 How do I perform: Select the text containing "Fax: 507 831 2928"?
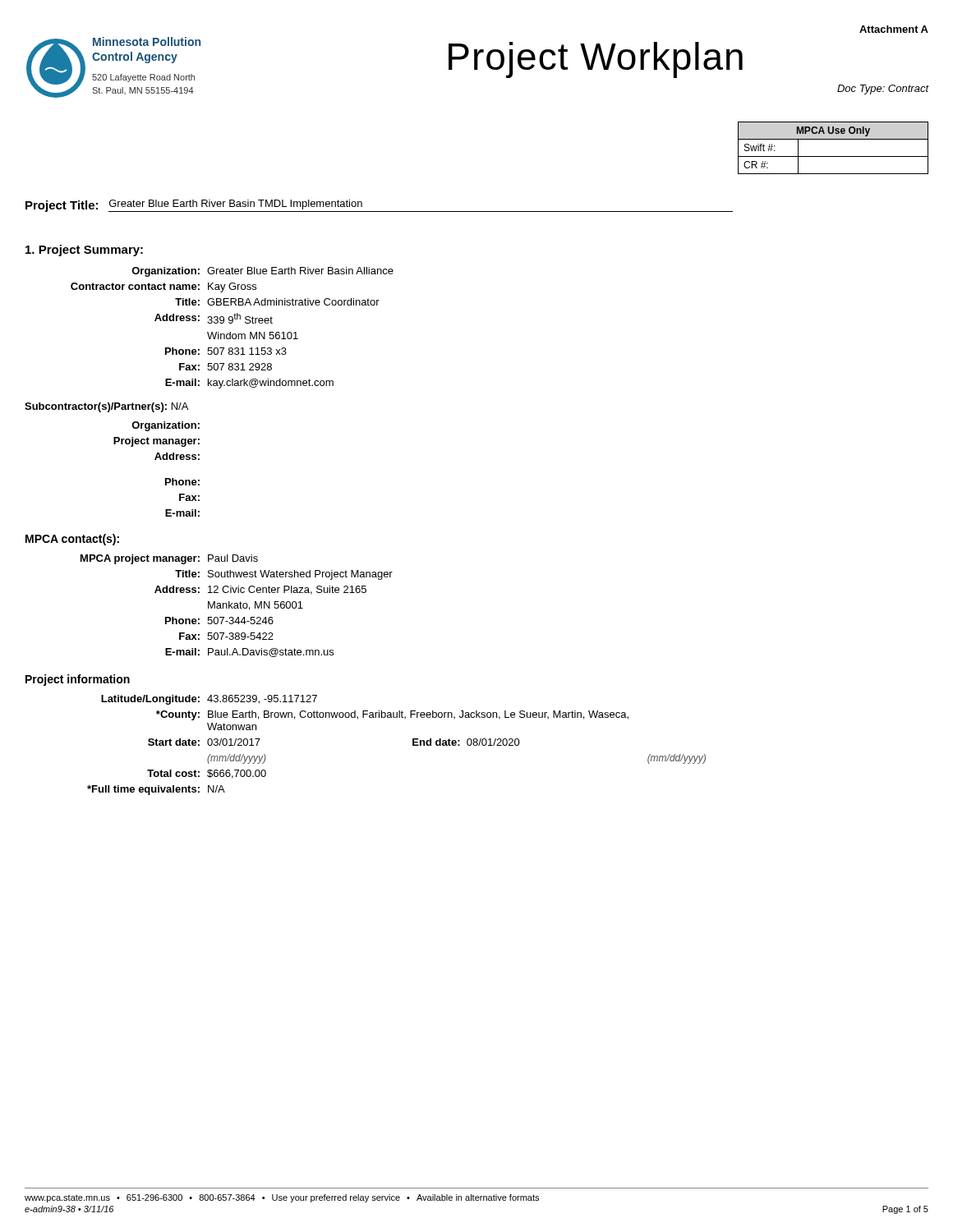226,367
